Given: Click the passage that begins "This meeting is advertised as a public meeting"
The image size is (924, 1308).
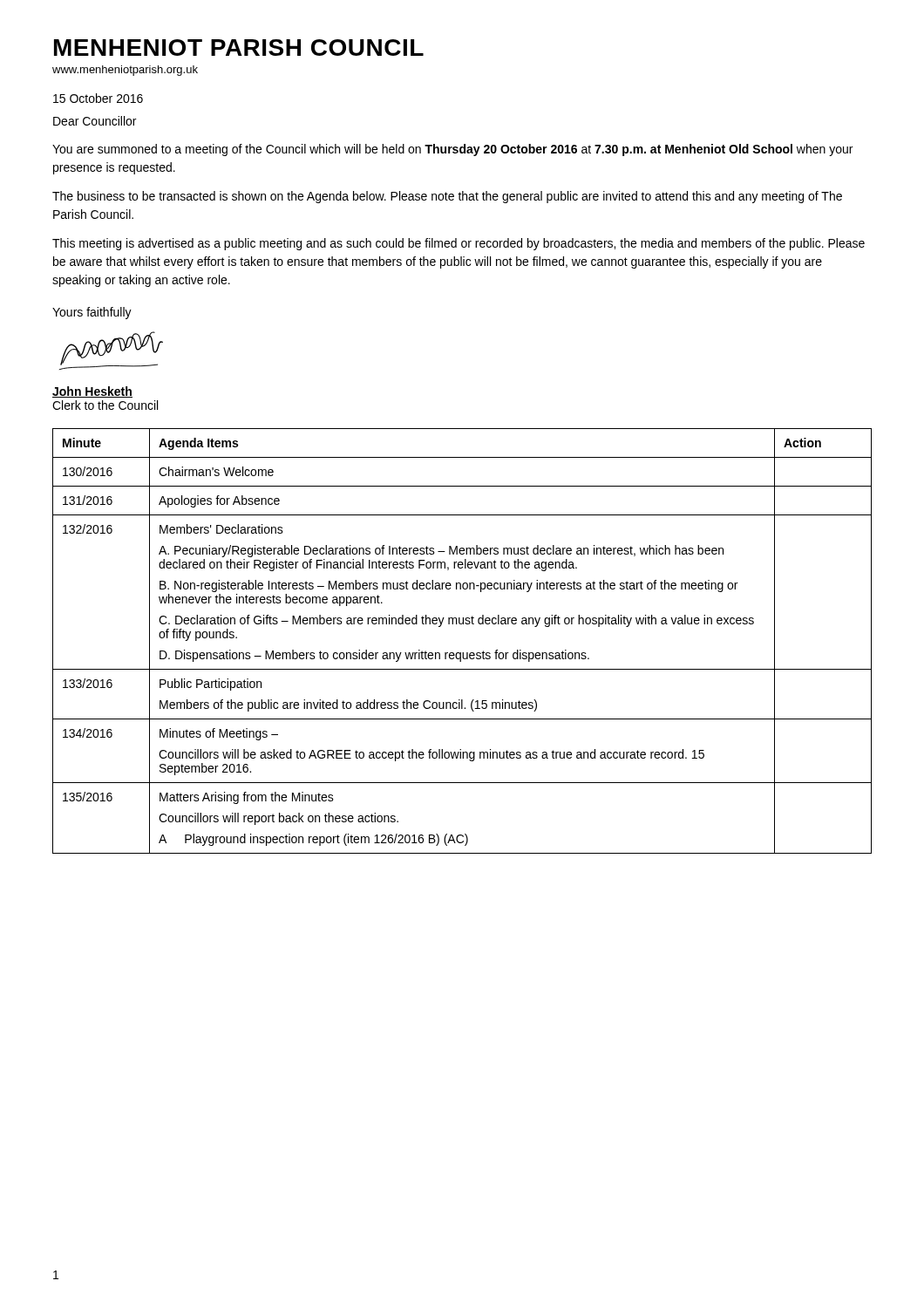Looking at the screenshot, I should tap(459, 261).
